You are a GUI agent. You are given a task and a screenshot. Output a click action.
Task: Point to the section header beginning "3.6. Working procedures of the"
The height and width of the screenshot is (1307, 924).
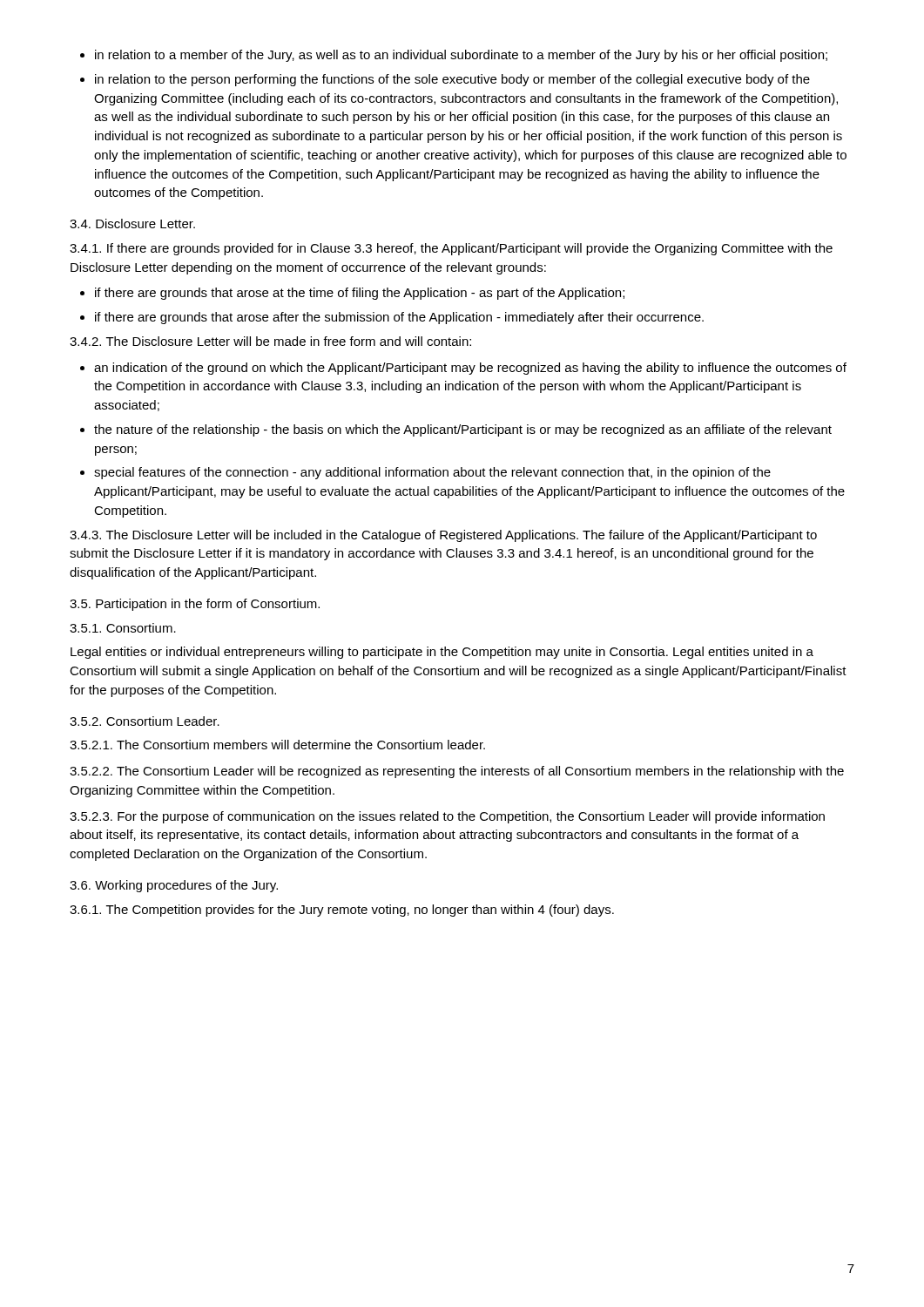coord(174,885)
